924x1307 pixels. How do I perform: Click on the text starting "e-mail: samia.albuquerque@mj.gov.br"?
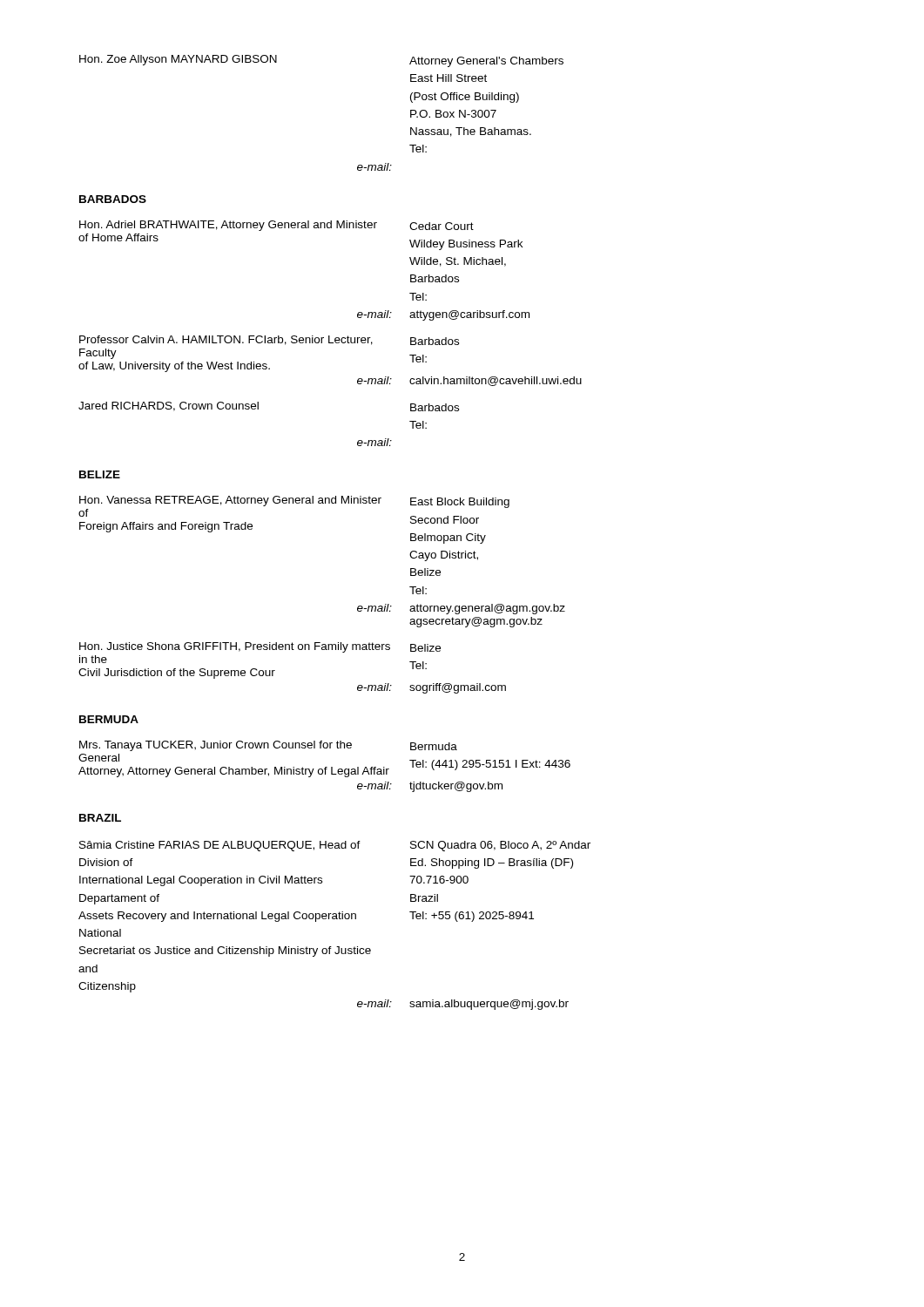(462, 1003)
